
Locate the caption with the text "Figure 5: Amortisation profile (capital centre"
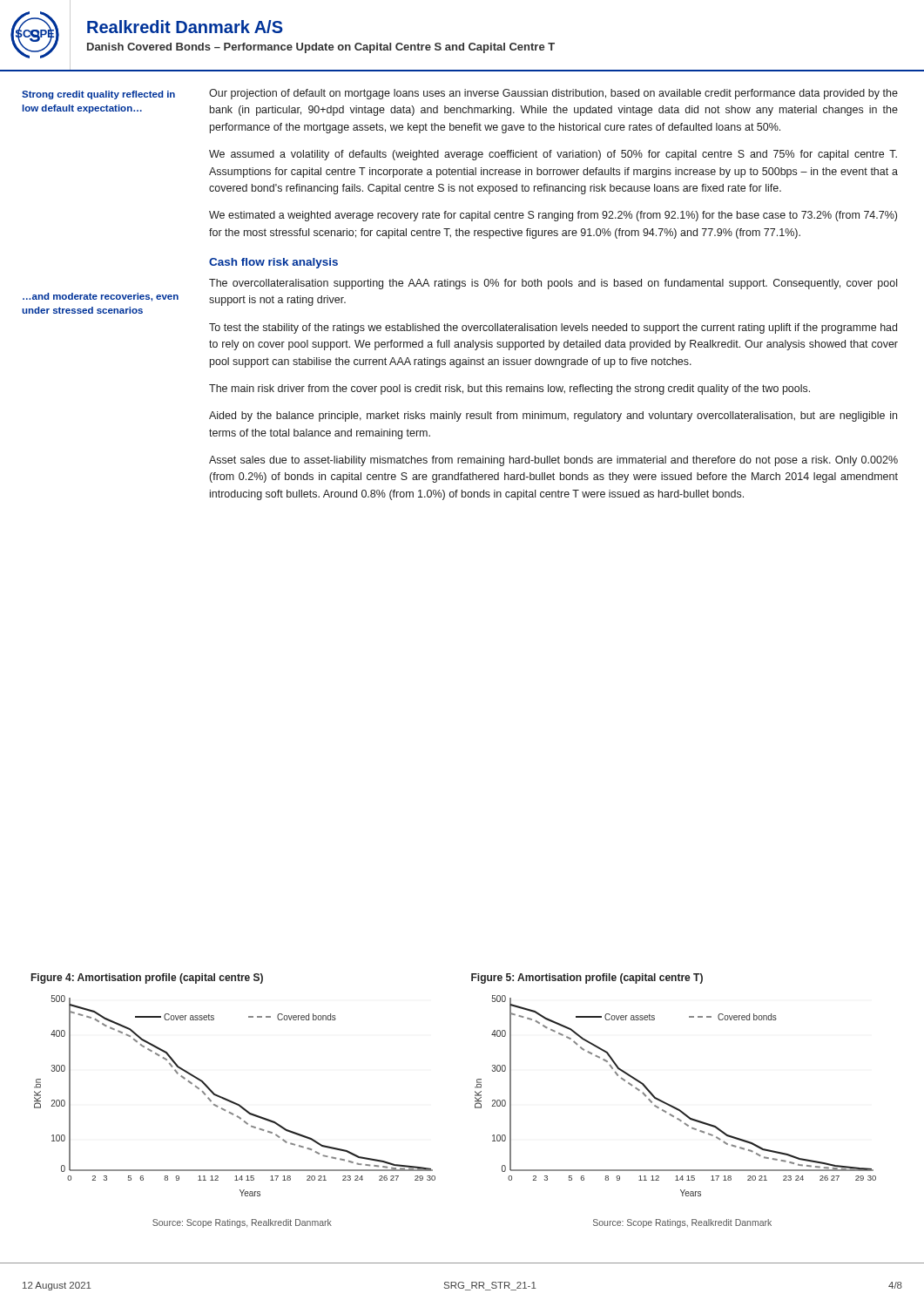click(587, 978)
